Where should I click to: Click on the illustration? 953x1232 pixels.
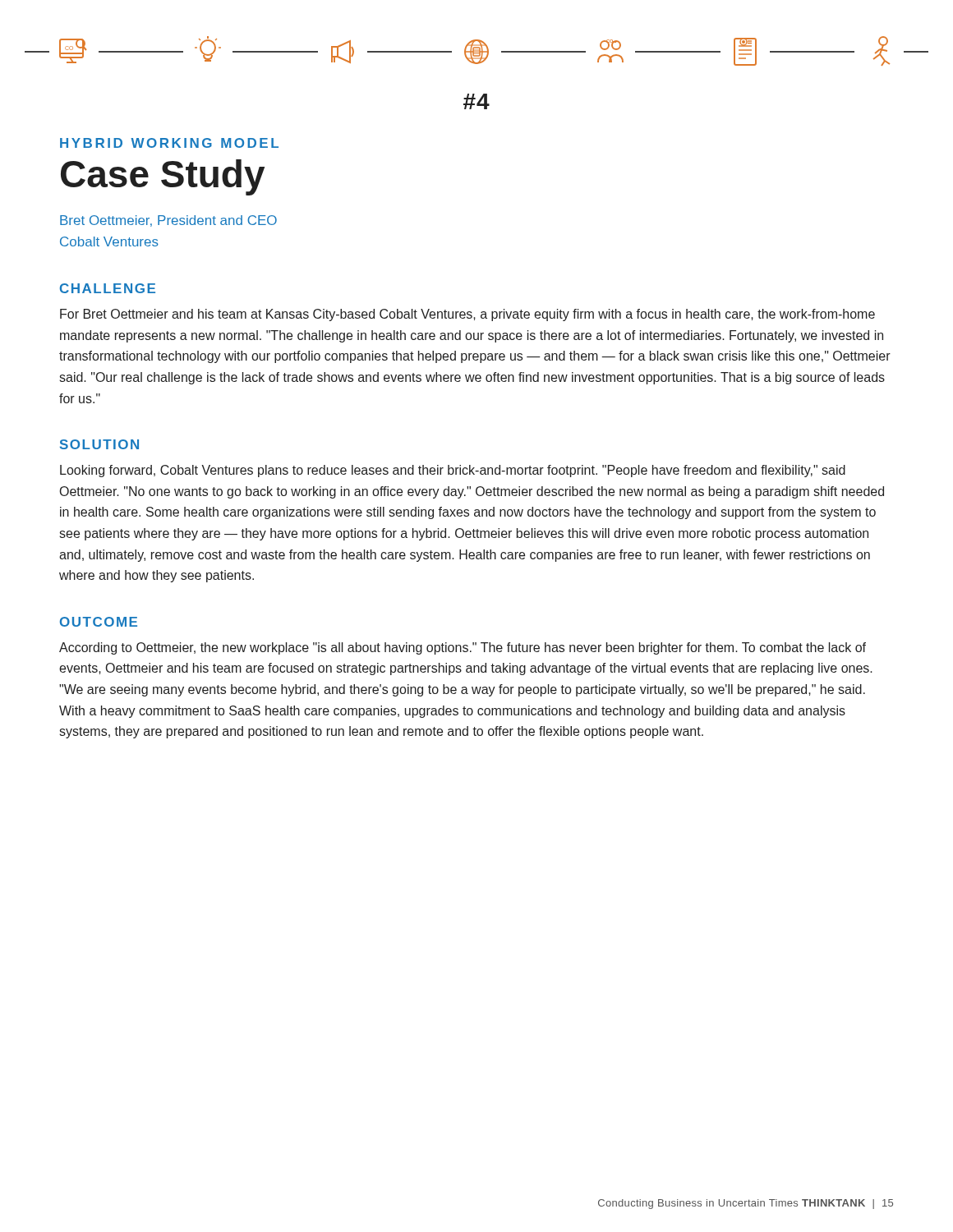476,52
